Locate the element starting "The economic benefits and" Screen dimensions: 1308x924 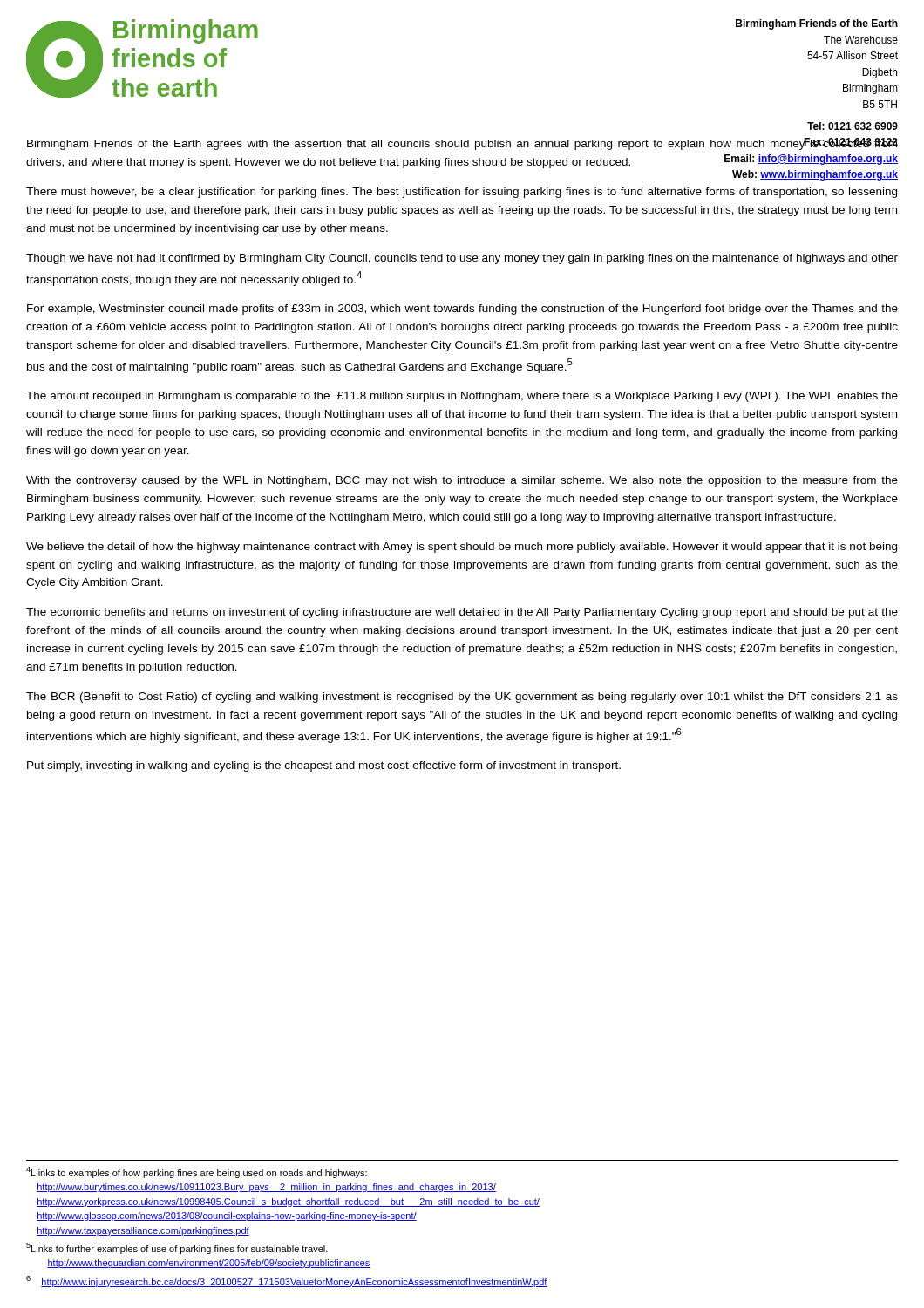coord(462,639)
